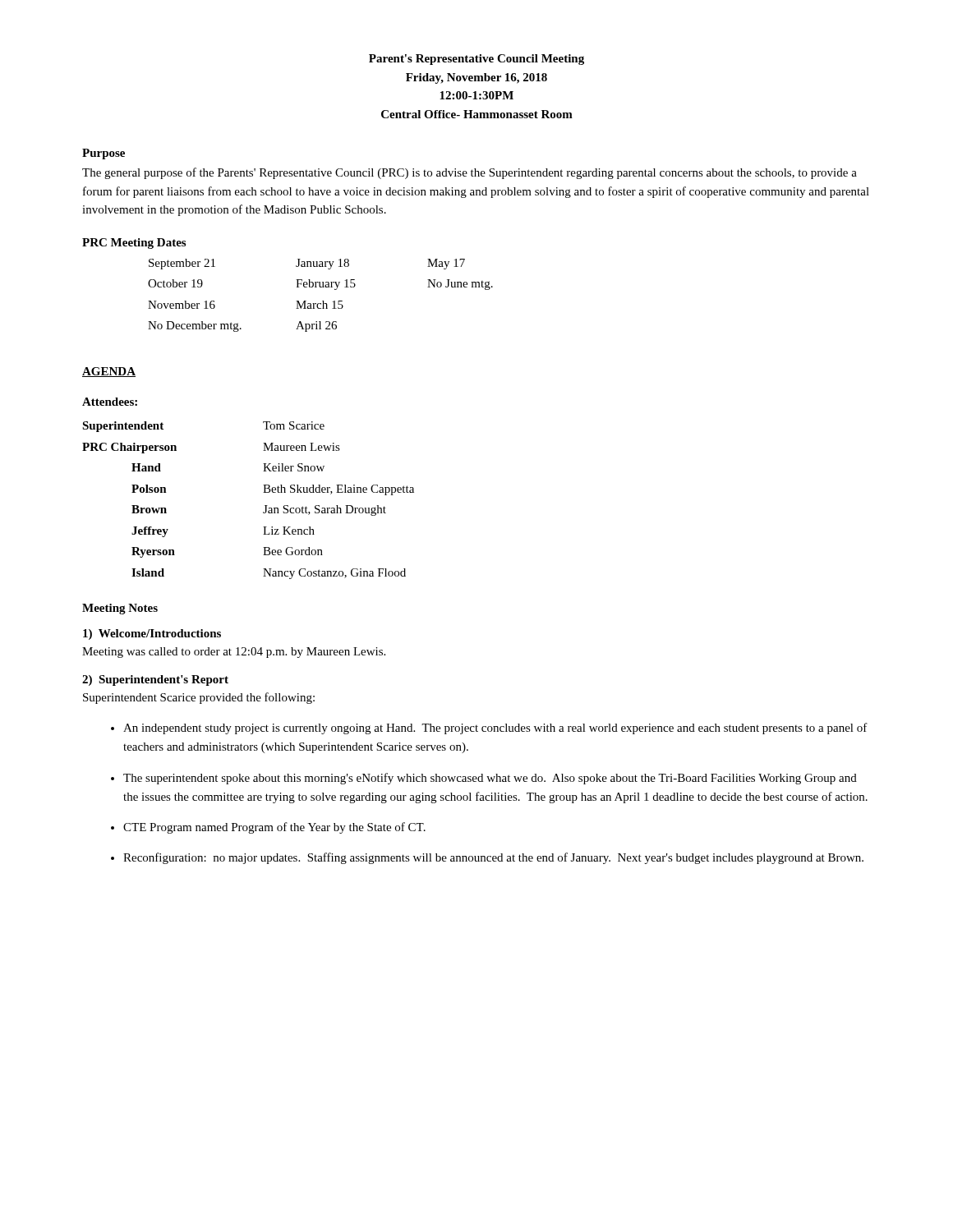Locate the element starting "The general purpose"

coord(476,191)
